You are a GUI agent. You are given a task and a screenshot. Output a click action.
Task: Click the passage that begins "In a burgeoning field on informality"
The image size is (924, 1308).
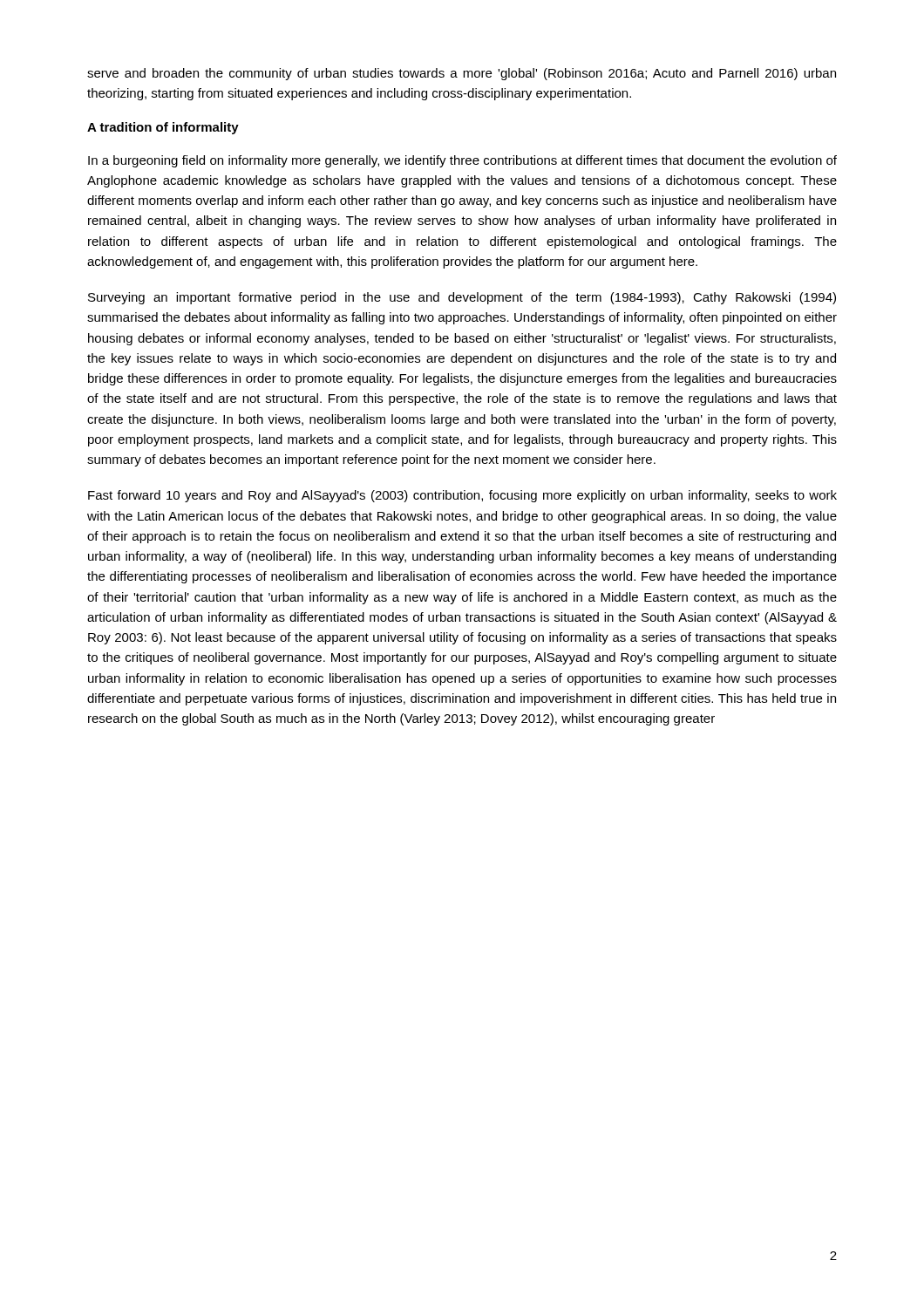pos(462,210)
